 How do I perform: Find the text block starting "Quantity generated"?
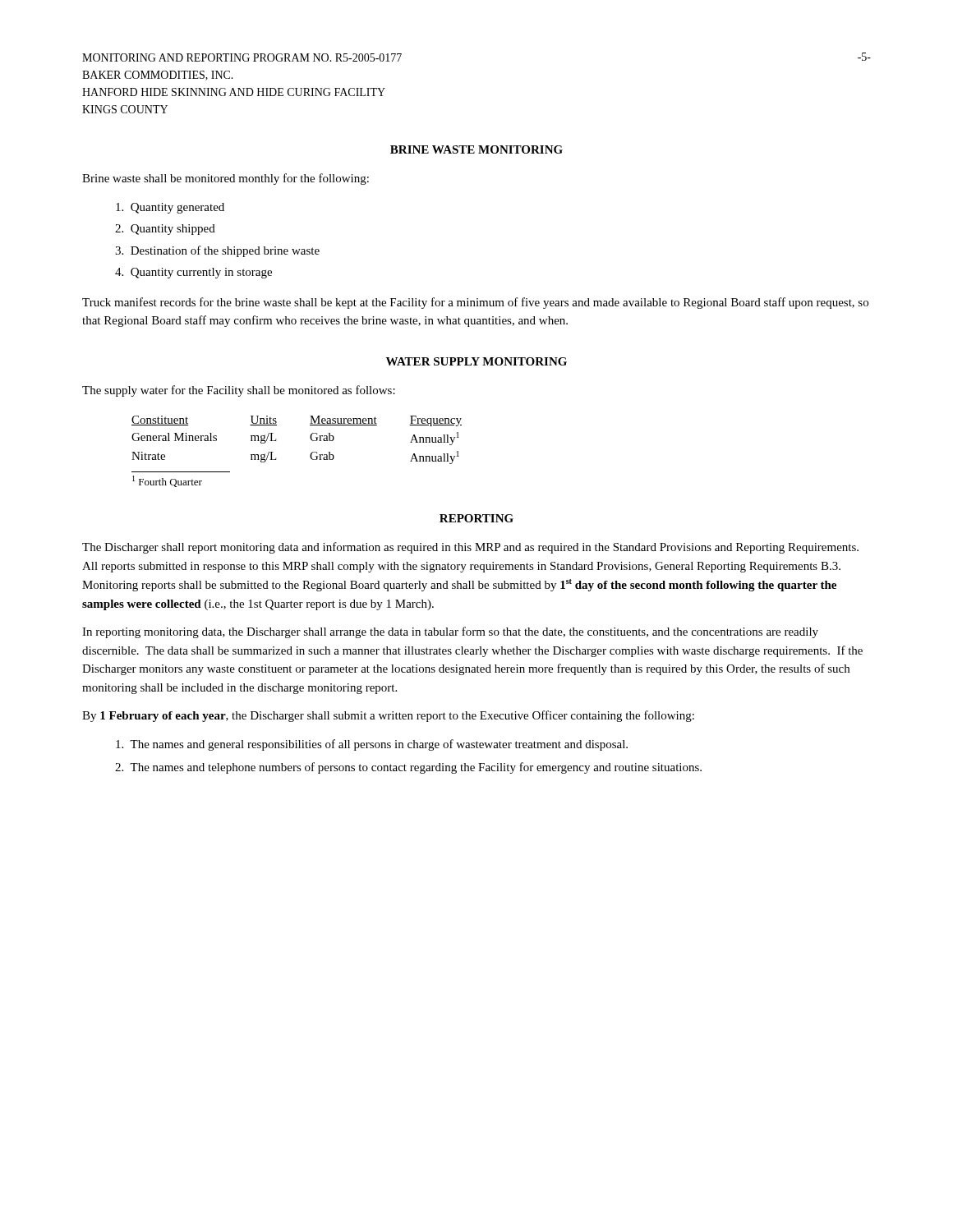coord(170,207)
